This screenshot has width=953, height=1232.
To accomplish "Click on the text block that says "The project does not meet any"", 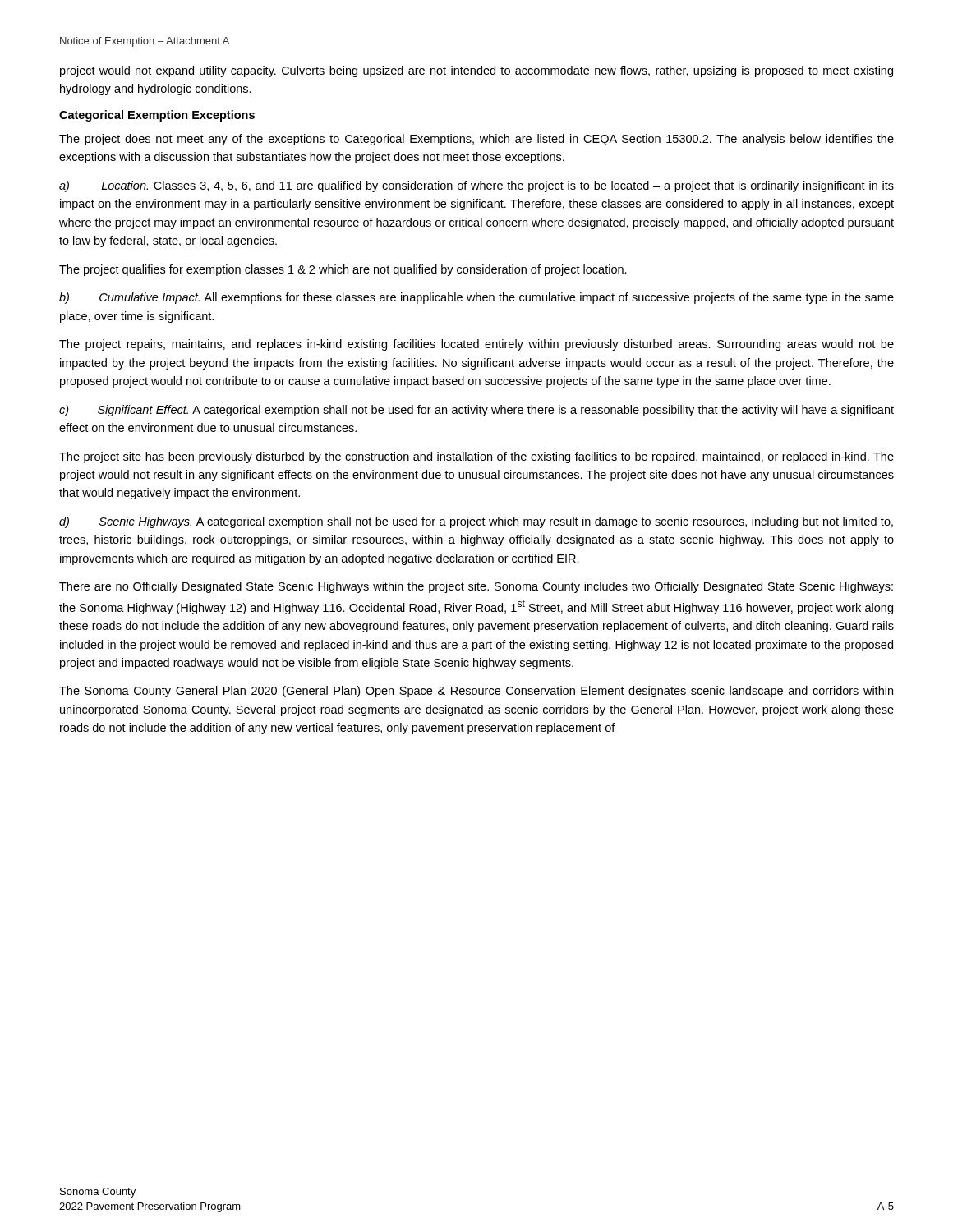I will pyautogui.click(x=476, y=148).
